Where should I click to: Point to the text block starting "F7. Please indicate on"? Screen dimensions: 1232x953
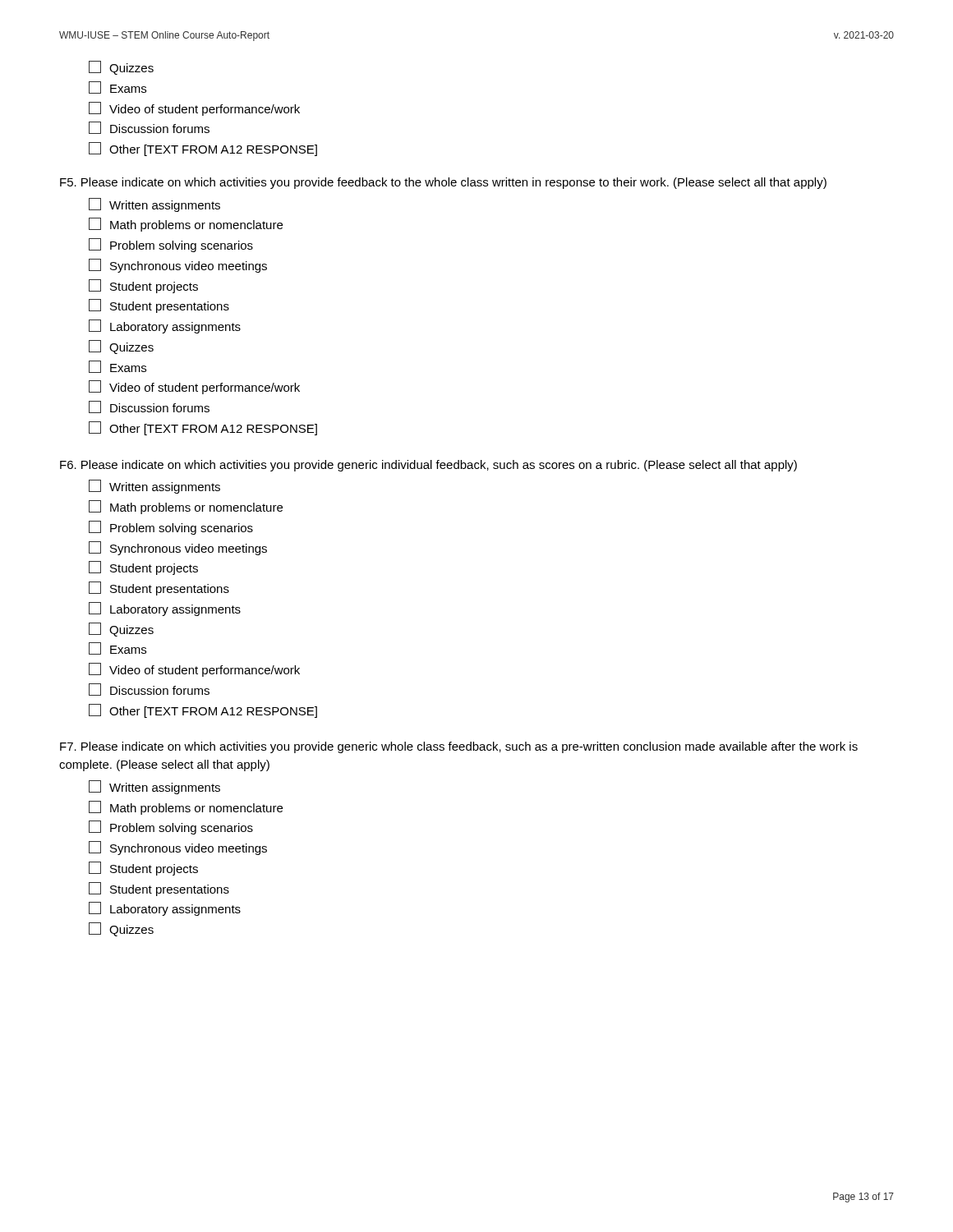[x=458, y=755]
